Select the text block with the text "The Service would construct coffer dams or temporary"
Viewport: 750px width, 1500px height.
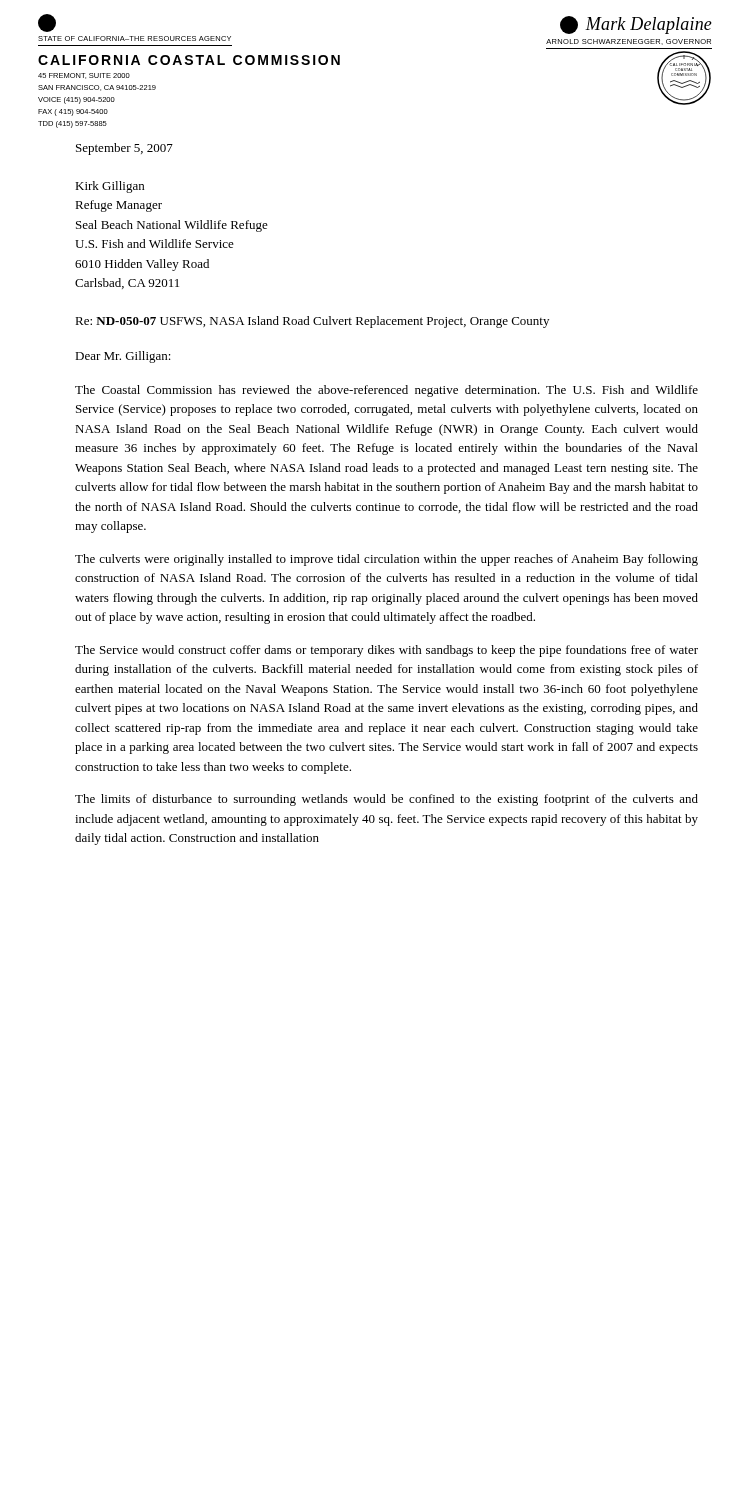[x=387, y=708]
